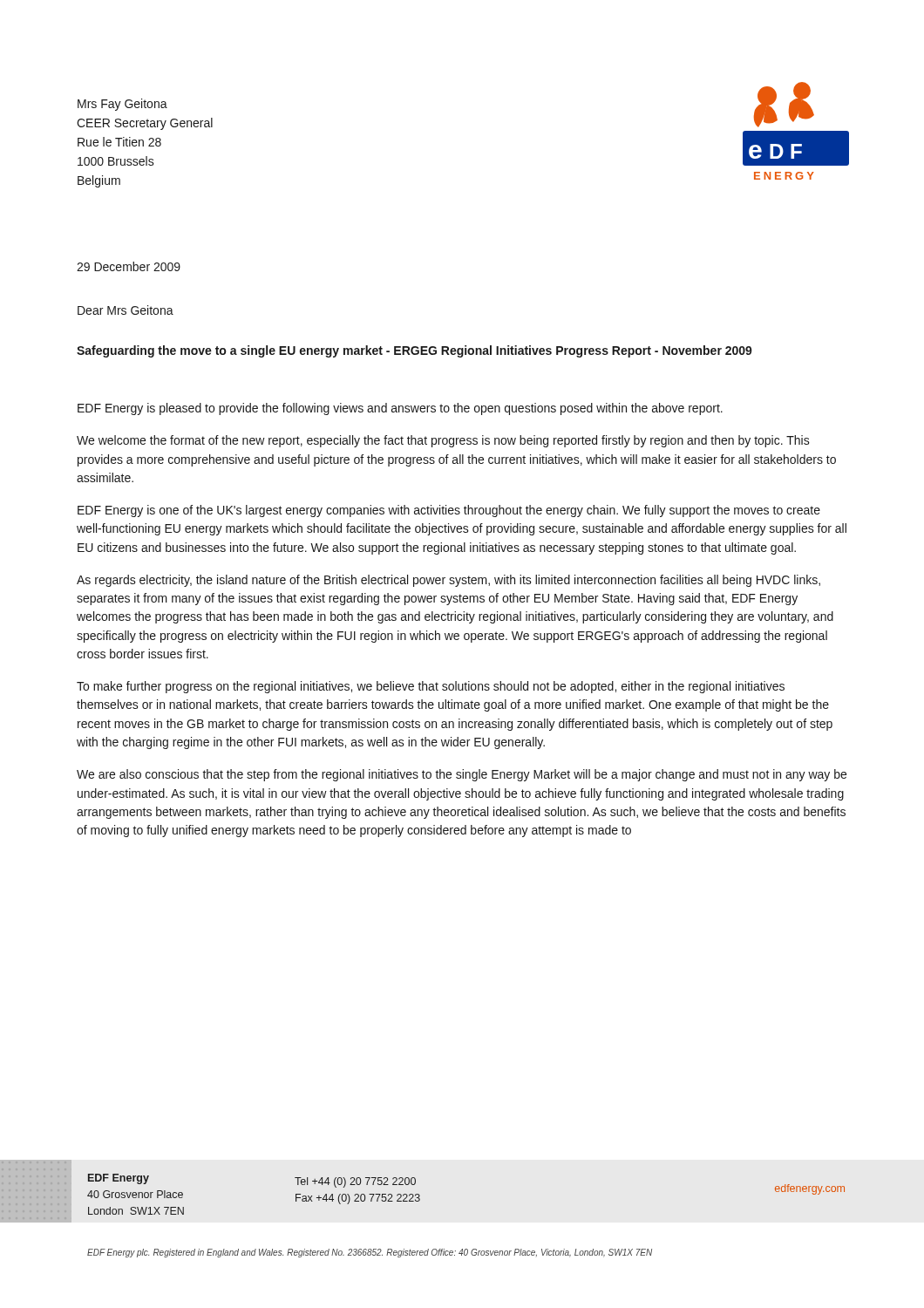The height and width of the screenshot is (1308, 924).
Task: Select the logo
Action: tap(796, 133)
